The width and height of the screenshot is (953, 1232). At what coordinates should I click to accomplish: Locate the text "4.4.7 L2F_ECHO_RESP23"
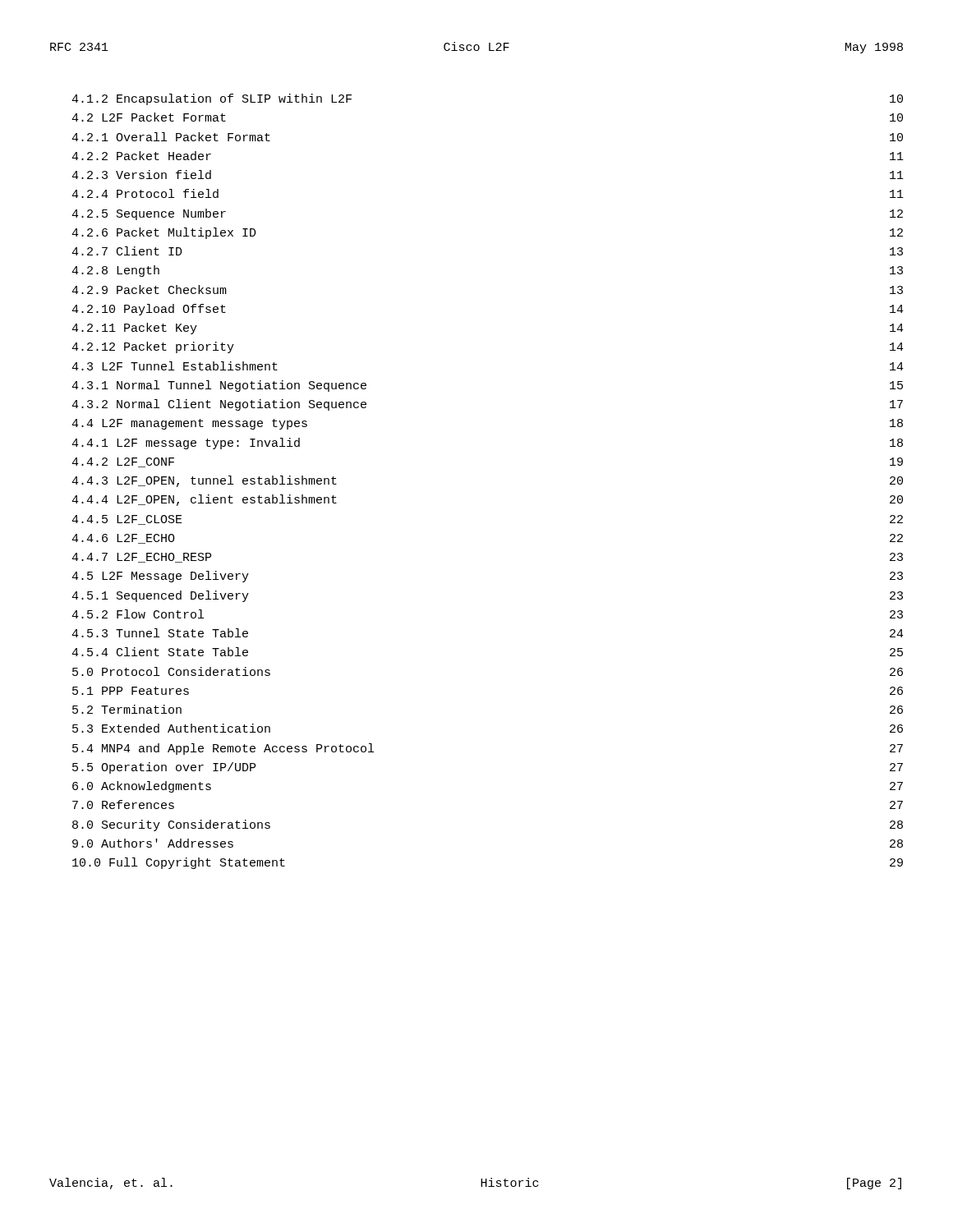[x=134, y=557]
